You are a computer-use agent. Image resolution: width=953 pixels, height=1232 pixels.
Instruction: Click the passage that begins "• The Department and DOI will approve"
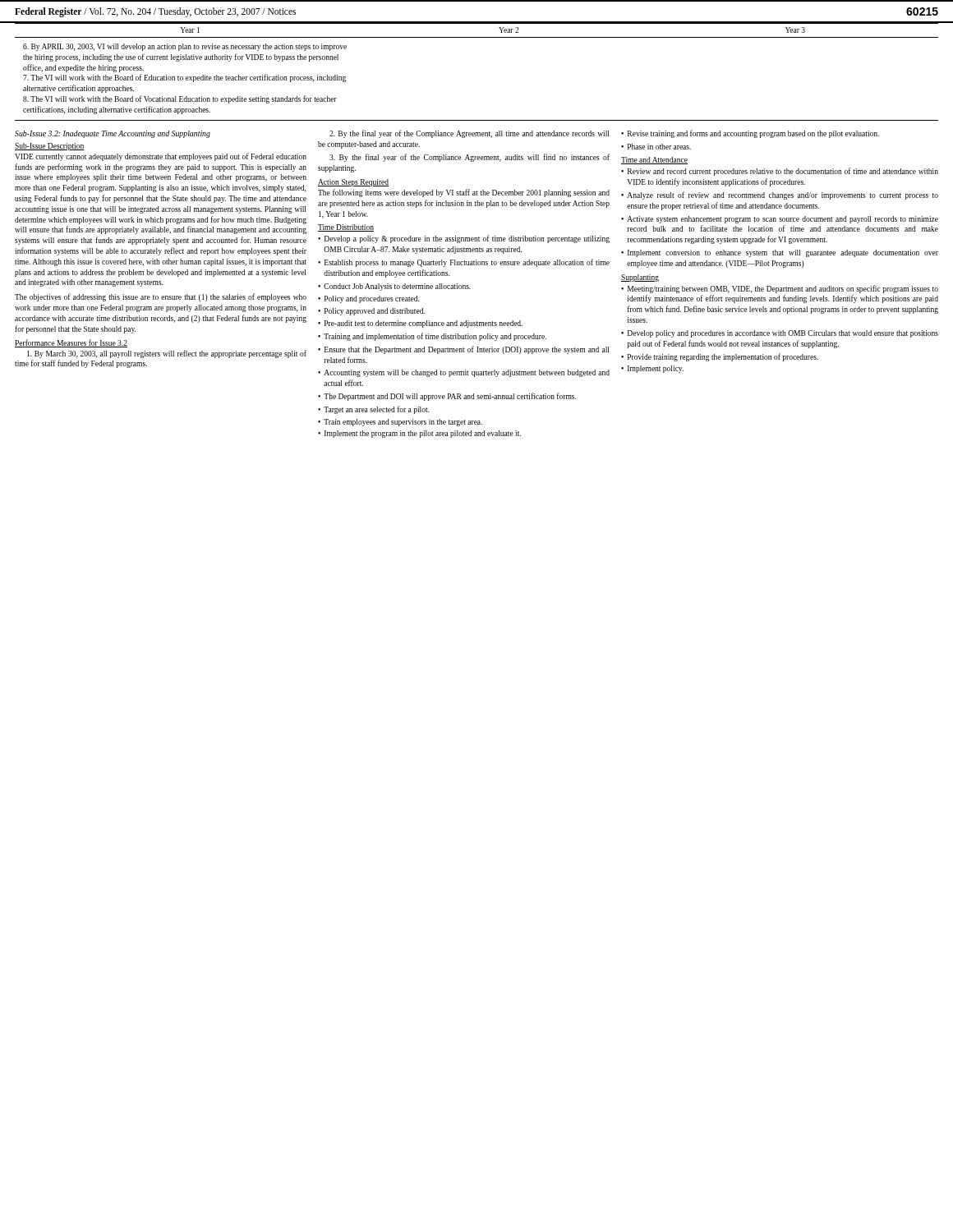(x=447, y=397)
